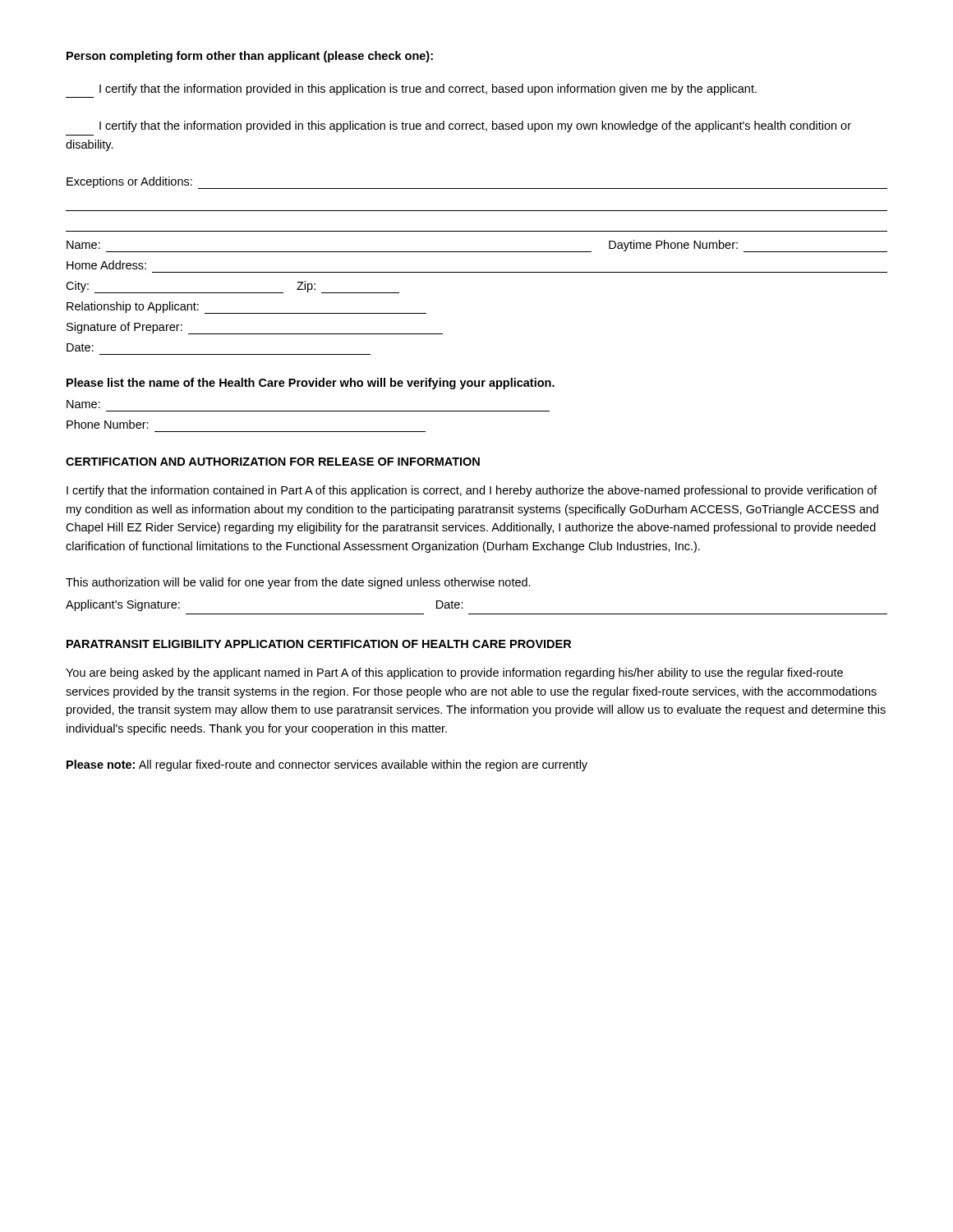This screenshot has height=1232, width=953.
Task: Navigate to the block starting "Home Address:"
Action: coord(476,266)
